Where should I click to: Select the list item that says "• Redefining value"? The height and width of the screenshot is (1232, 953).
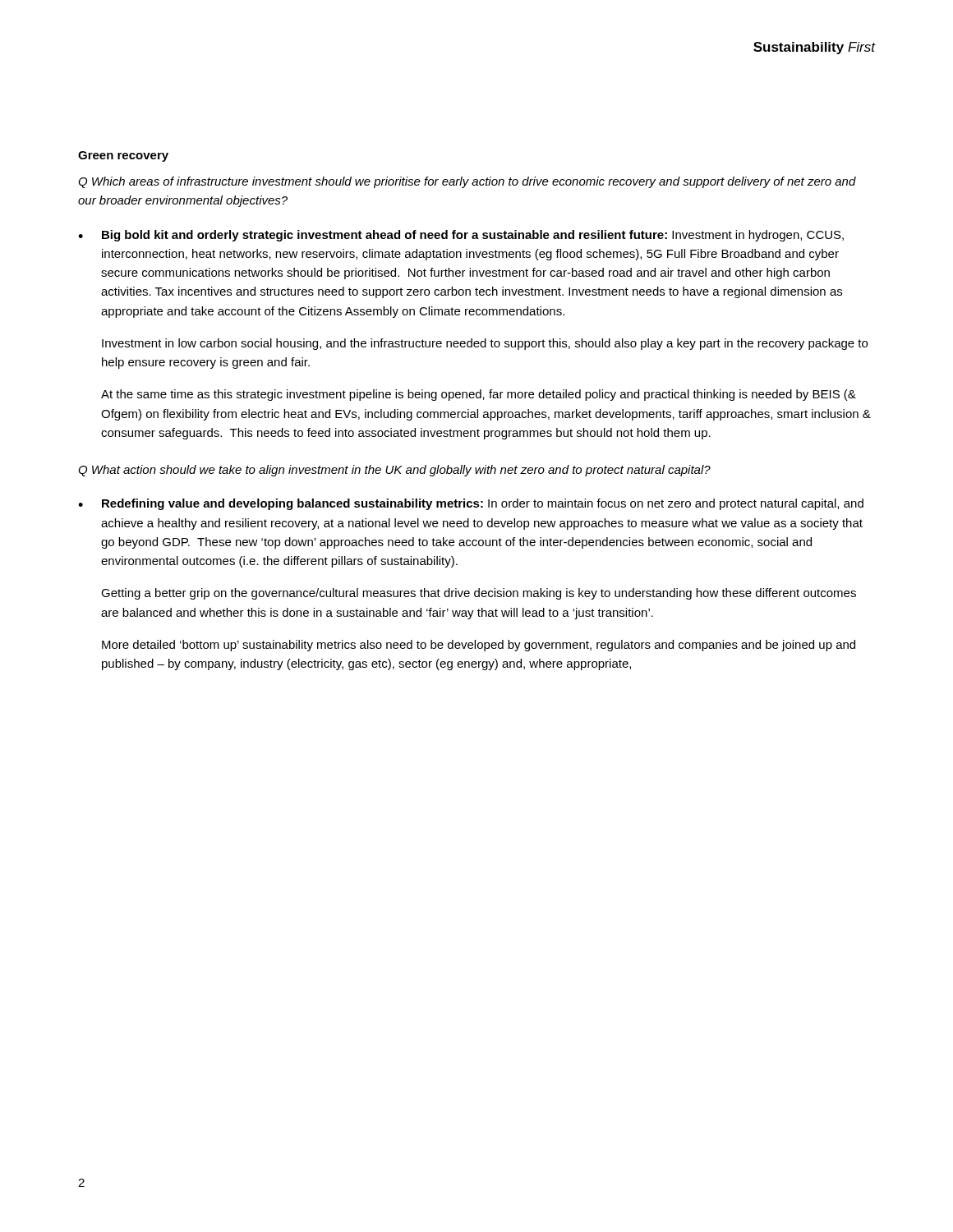point(476,532)
